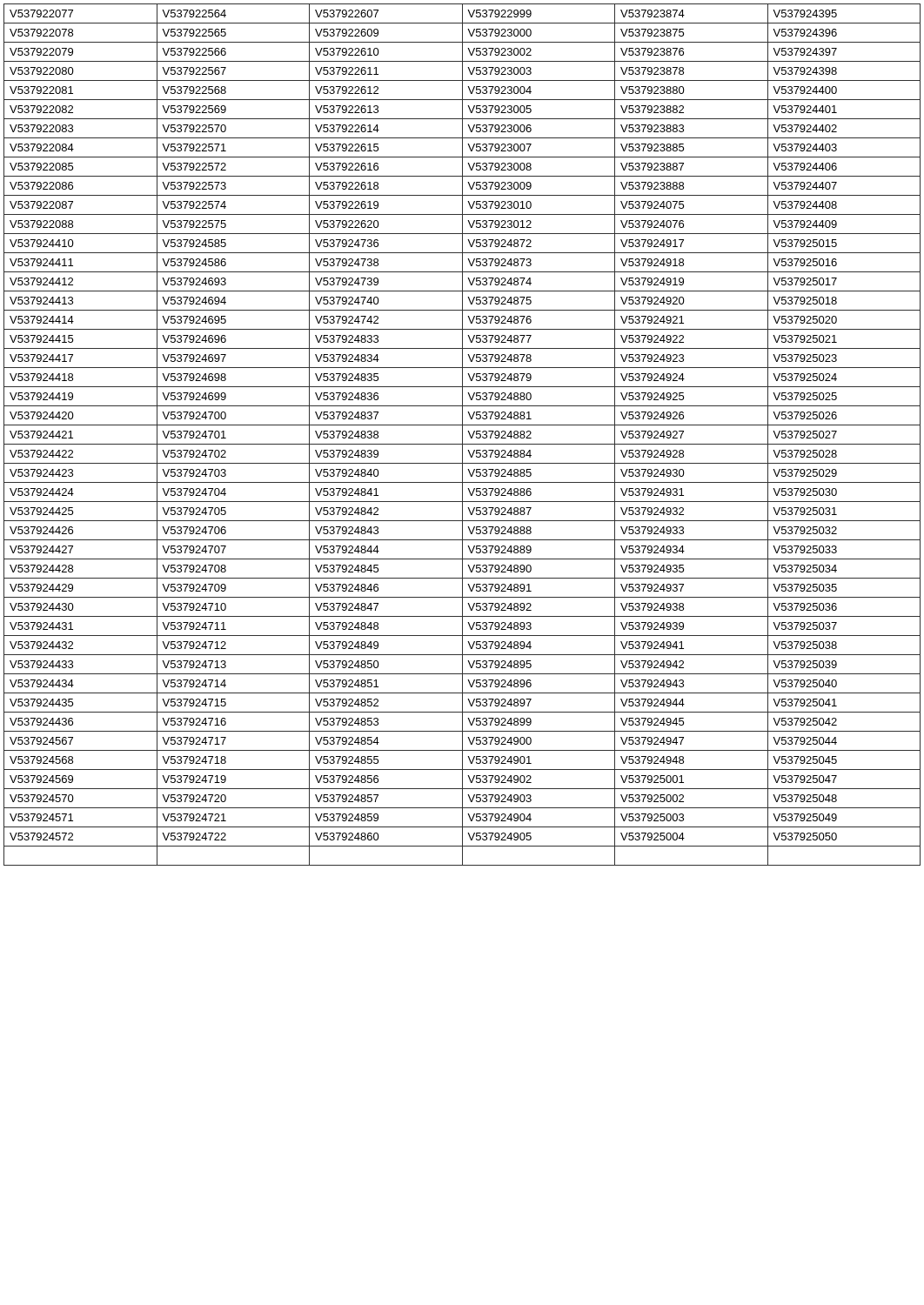
Task: Find the table
Action: click(462, 652)
